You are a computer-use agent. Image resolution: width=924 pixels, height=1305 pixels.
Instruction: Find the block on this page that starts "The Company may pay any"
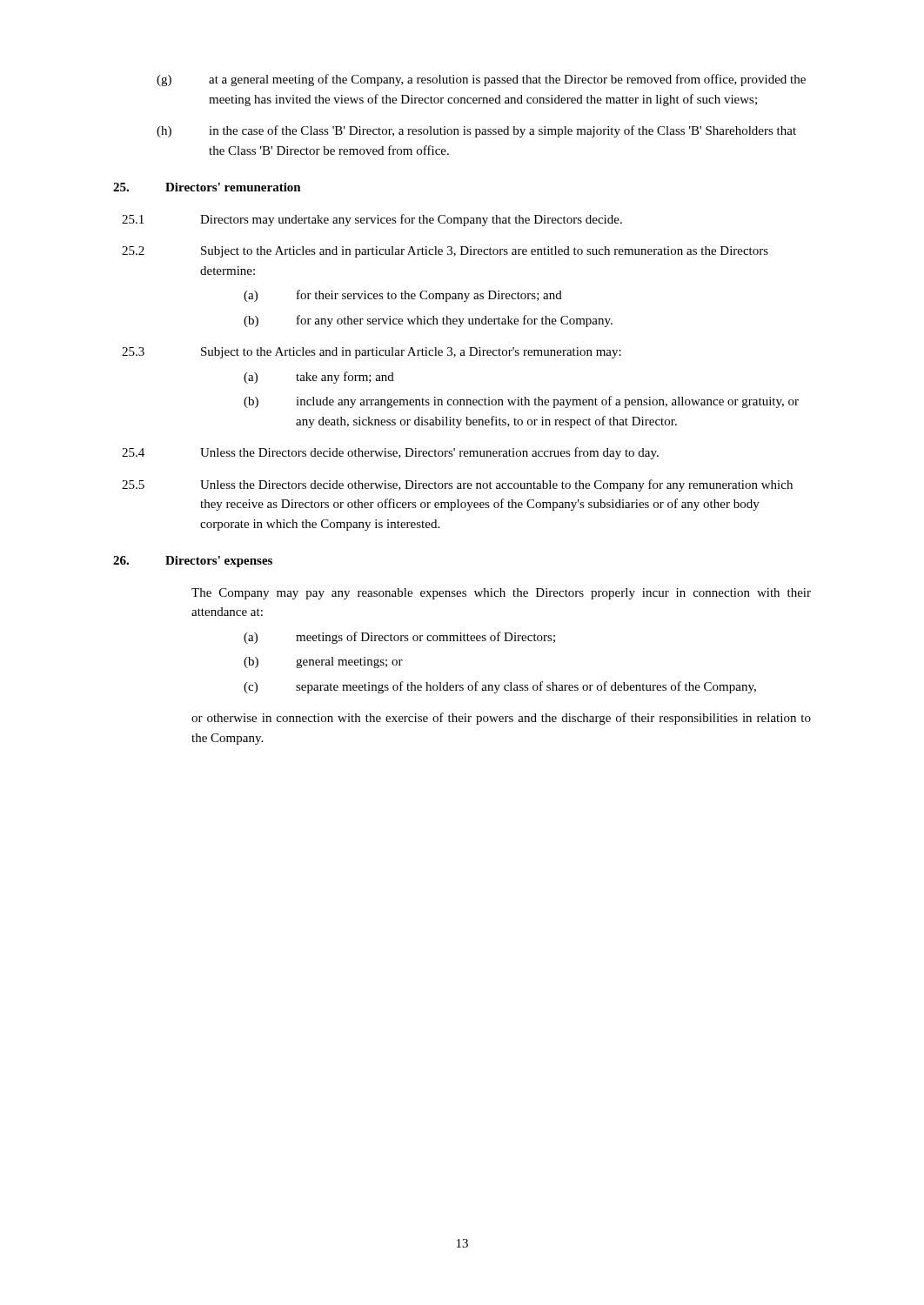(x=501, y=602)
